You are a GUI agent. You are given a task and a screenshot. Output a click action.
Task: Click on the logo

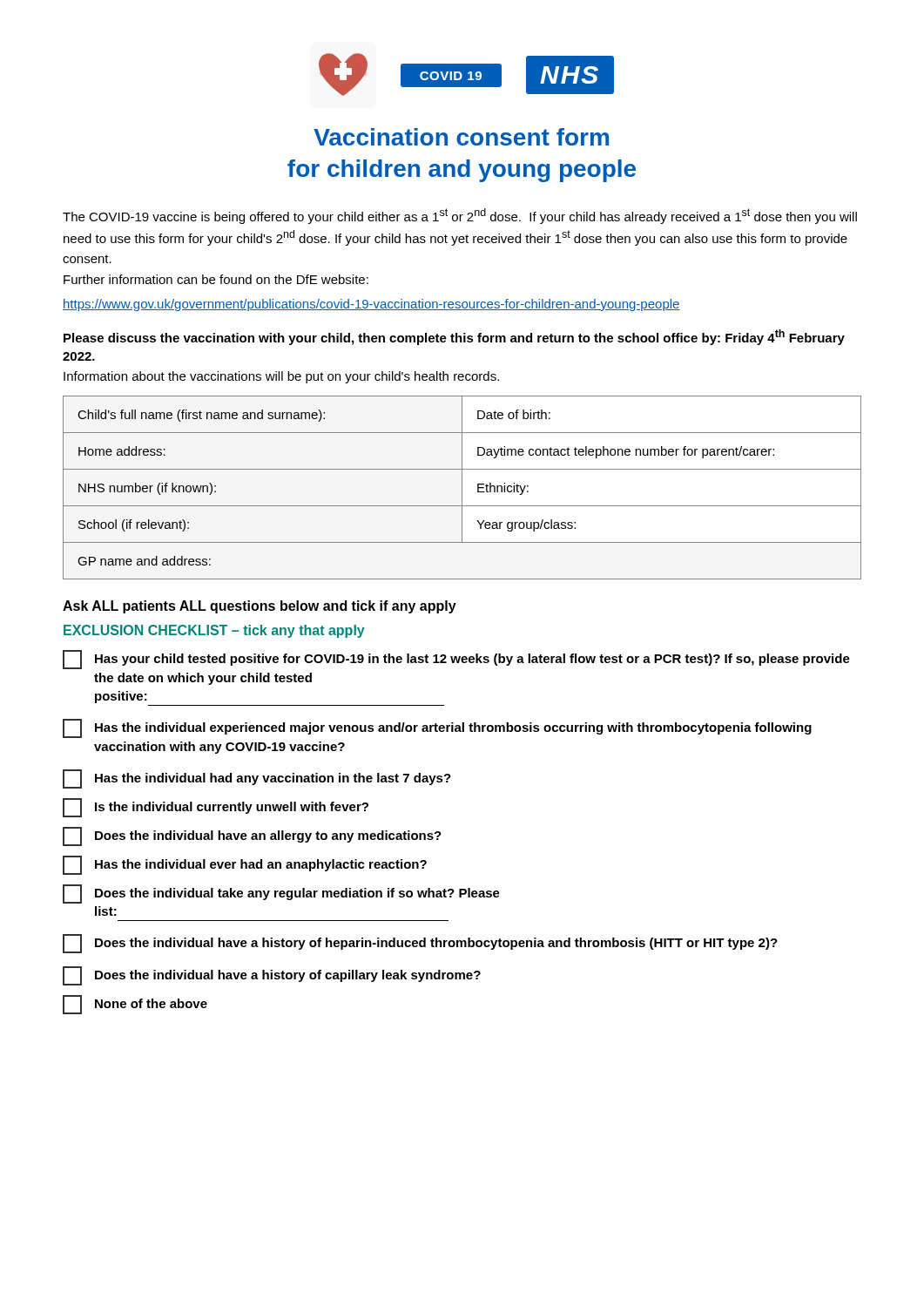pyautogui.click(x=462, y=78)
